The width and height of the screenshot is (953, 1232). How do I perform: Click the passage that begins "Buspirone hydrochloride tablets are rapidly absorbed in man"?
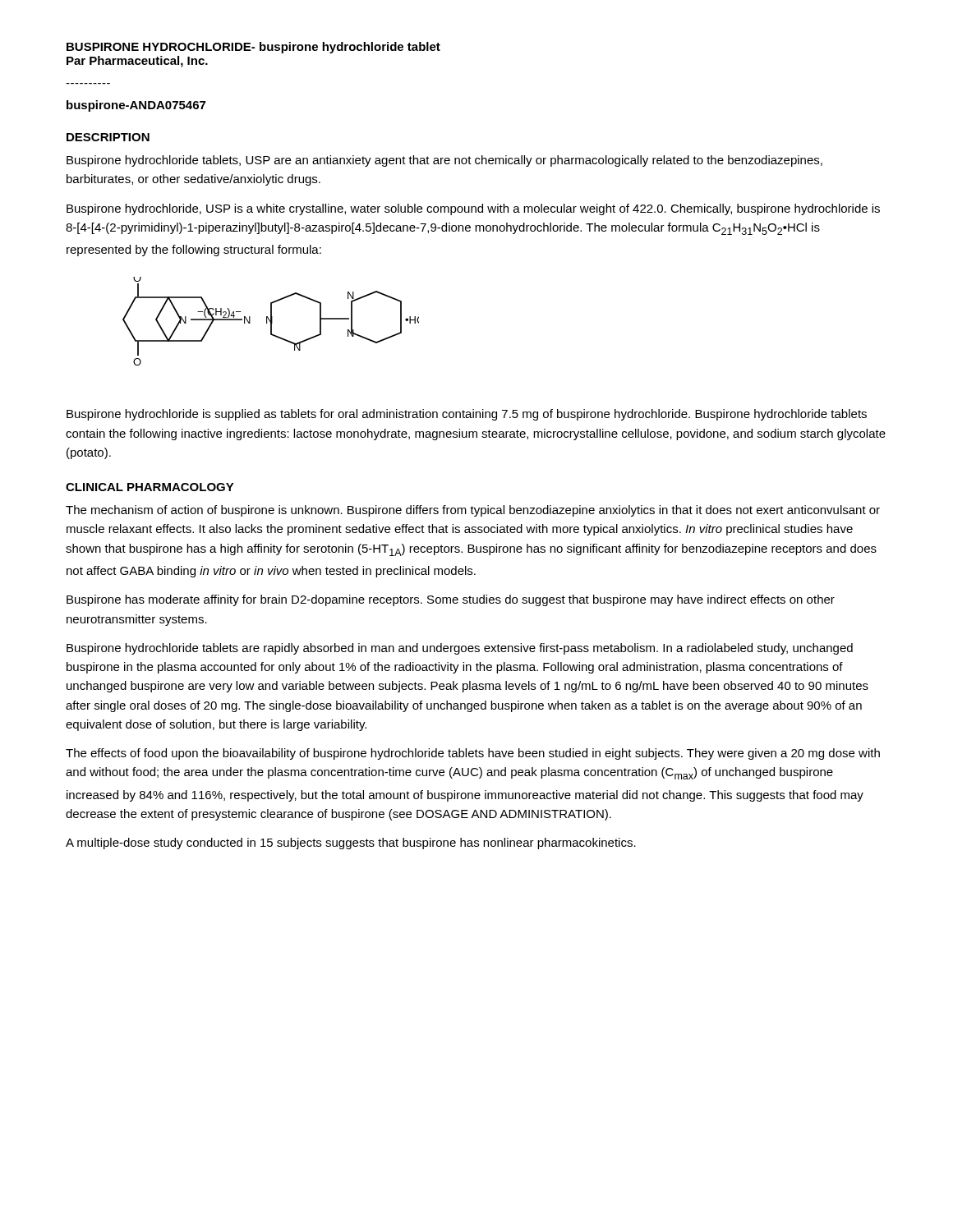(x=467, y=686)
